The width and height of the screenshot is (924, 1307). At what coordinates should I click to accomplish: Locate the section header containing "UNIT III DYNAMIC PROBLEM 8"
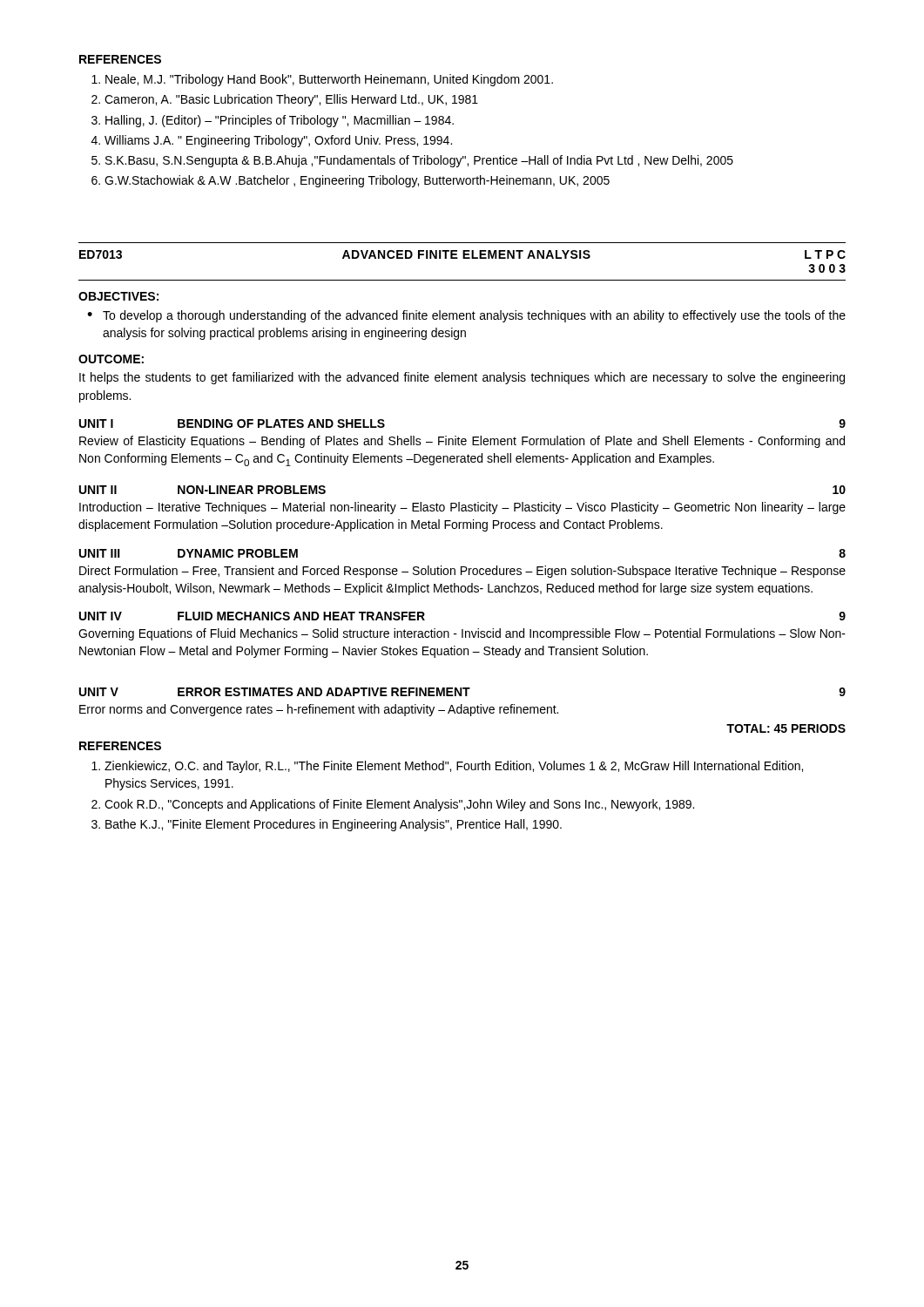pos(102,553)
